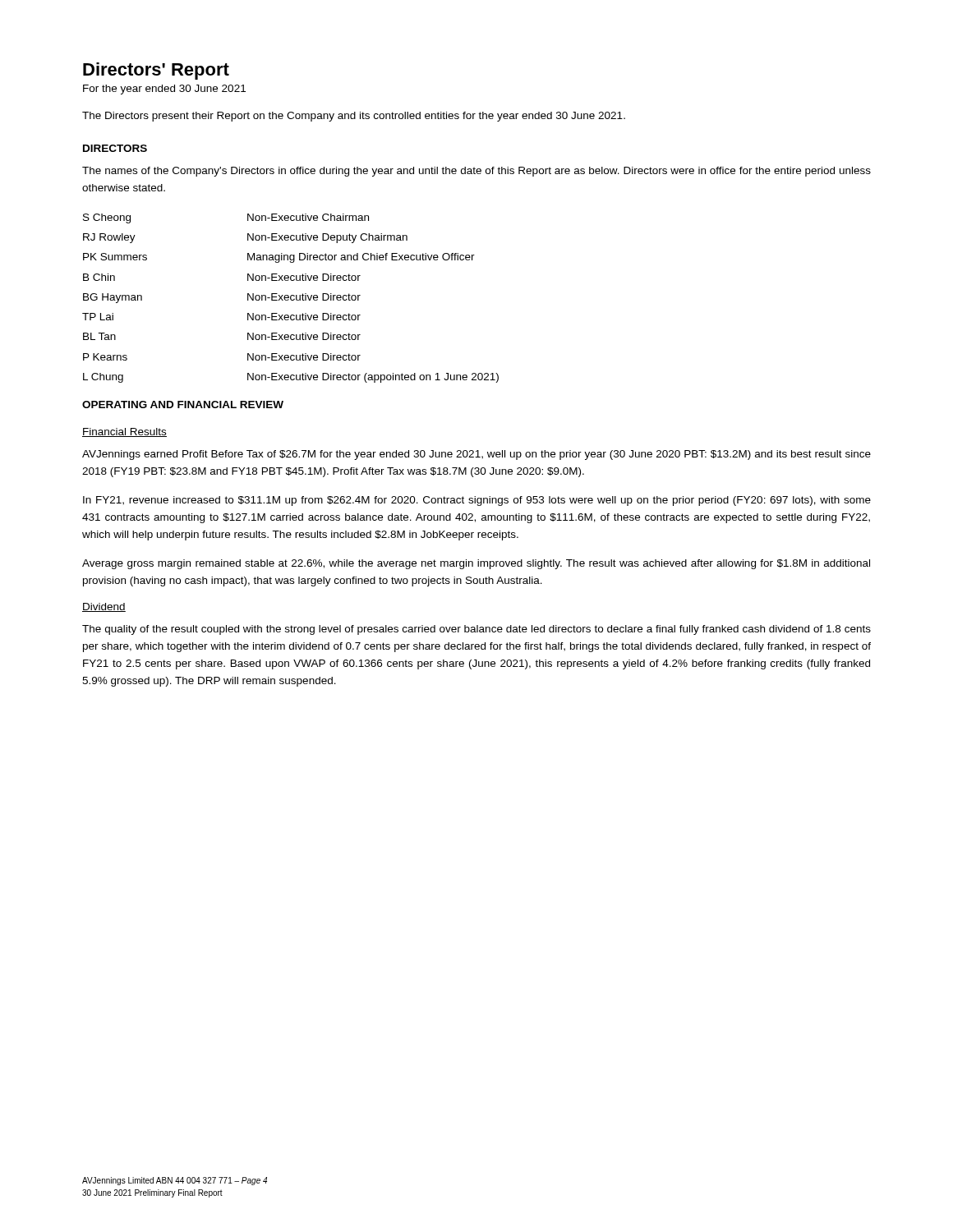Select the title with the text "Directors' Report"
Image resolution: width=953 pixels, height=1232 pixels.
(x=156, y=71)
